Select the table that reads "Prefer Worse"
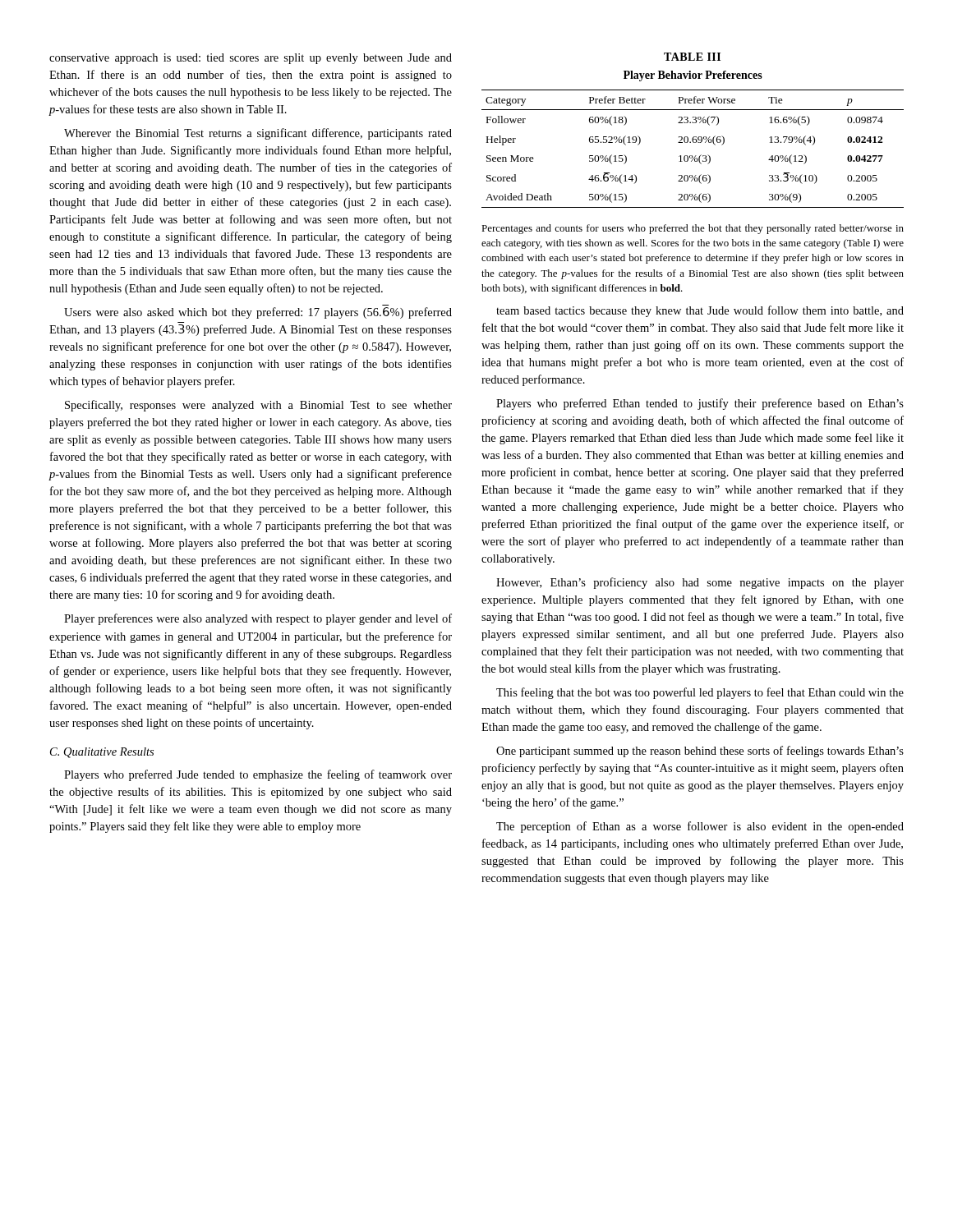 [693, 128]
